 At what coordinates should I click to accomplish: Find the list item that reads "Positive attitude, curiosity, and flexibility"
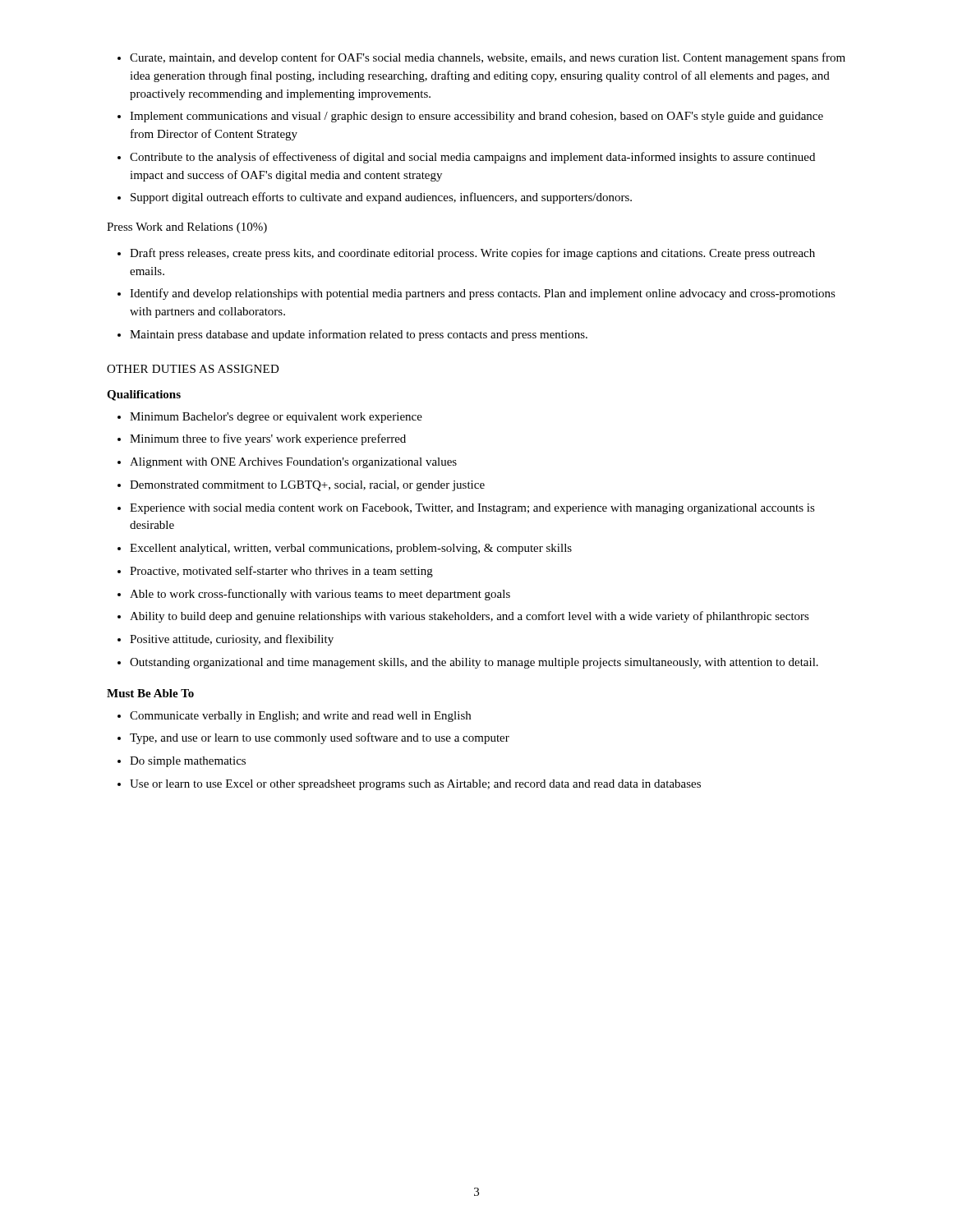232,640
